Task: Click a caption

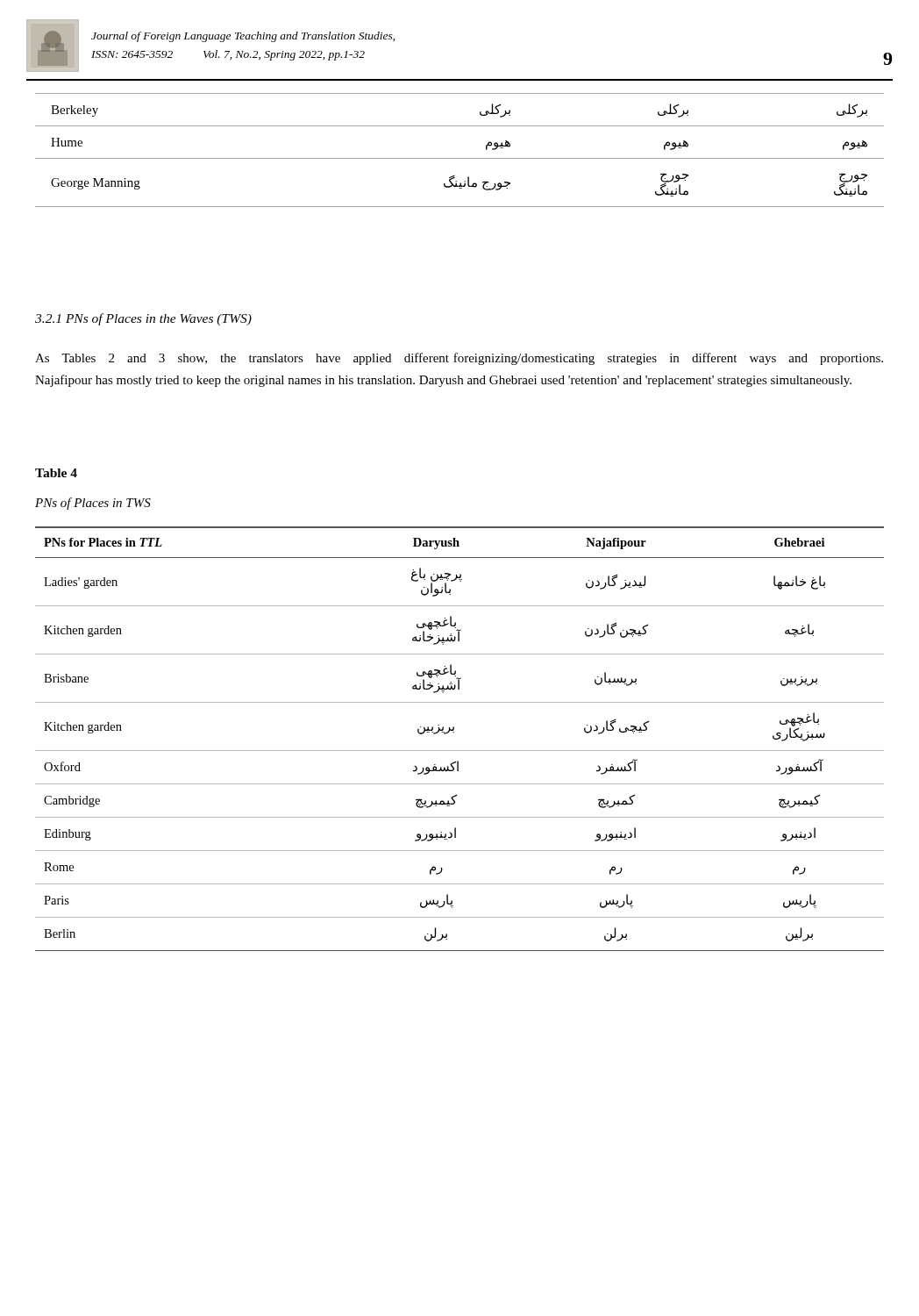Action: [x=93, y=503]
